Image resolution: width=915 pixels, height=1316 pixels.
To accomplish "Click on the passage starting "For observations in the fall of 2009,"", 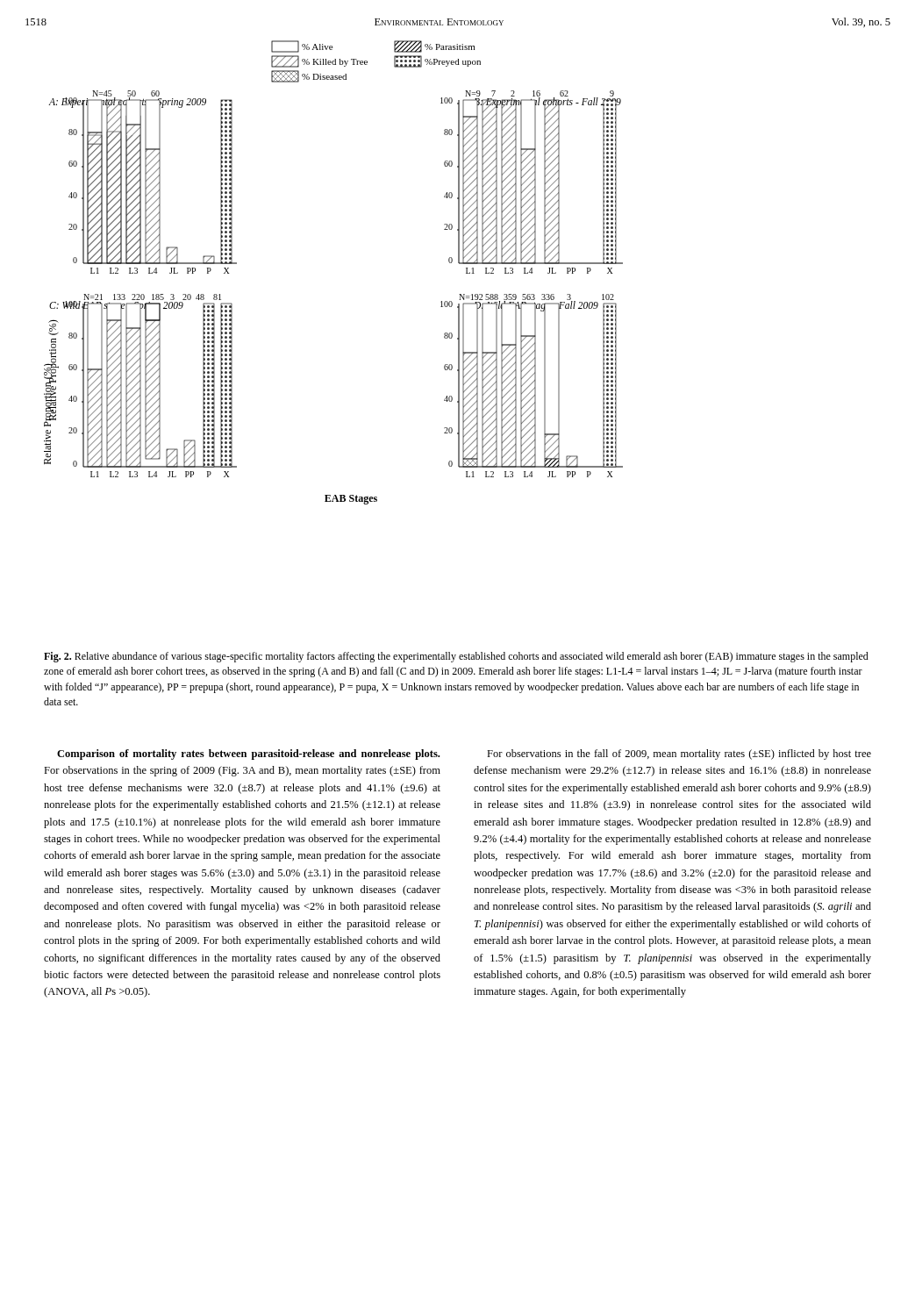I will point(672,873).
